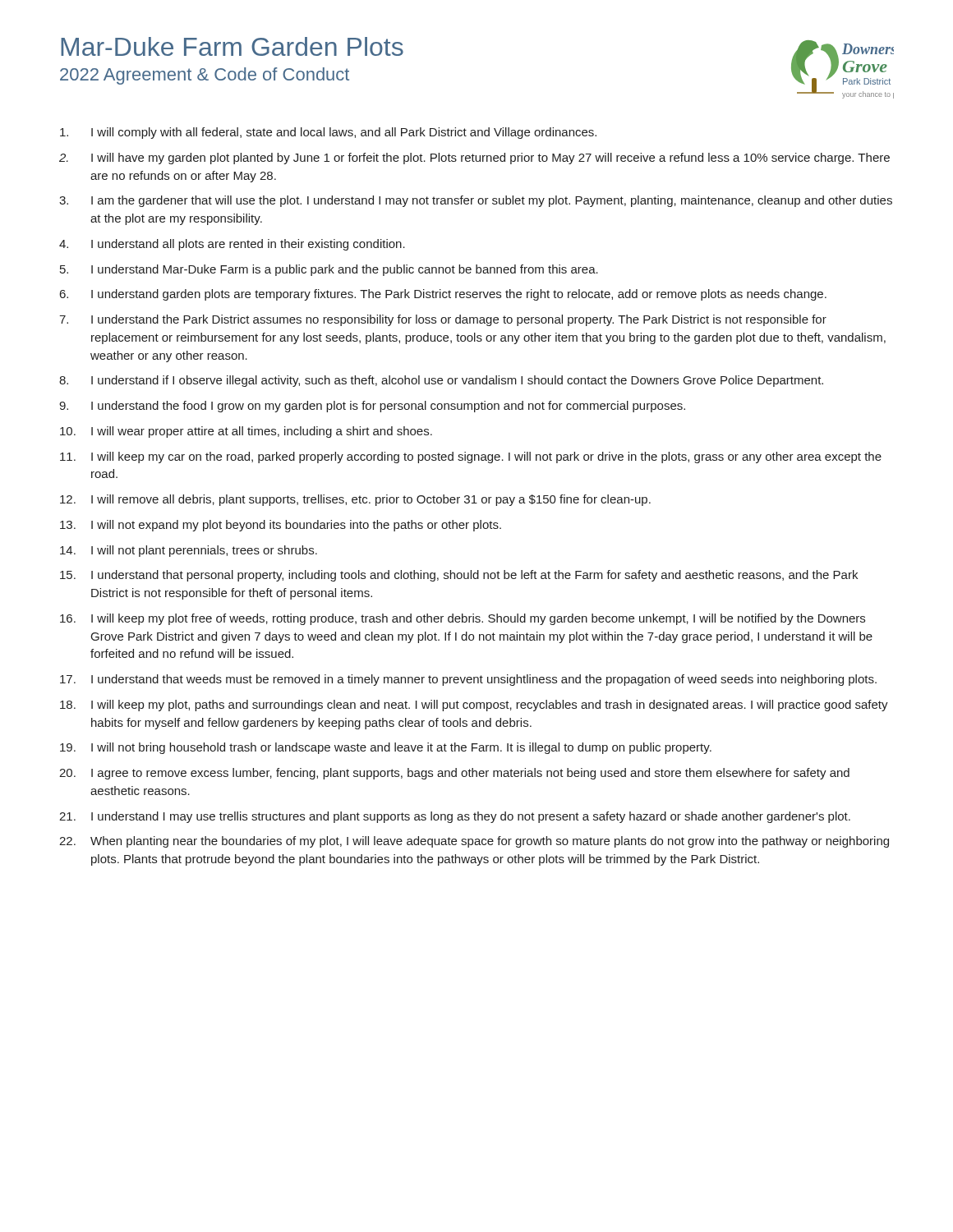
Task: Find the list item that says "9.I understand the"
Action: point(476,406)
